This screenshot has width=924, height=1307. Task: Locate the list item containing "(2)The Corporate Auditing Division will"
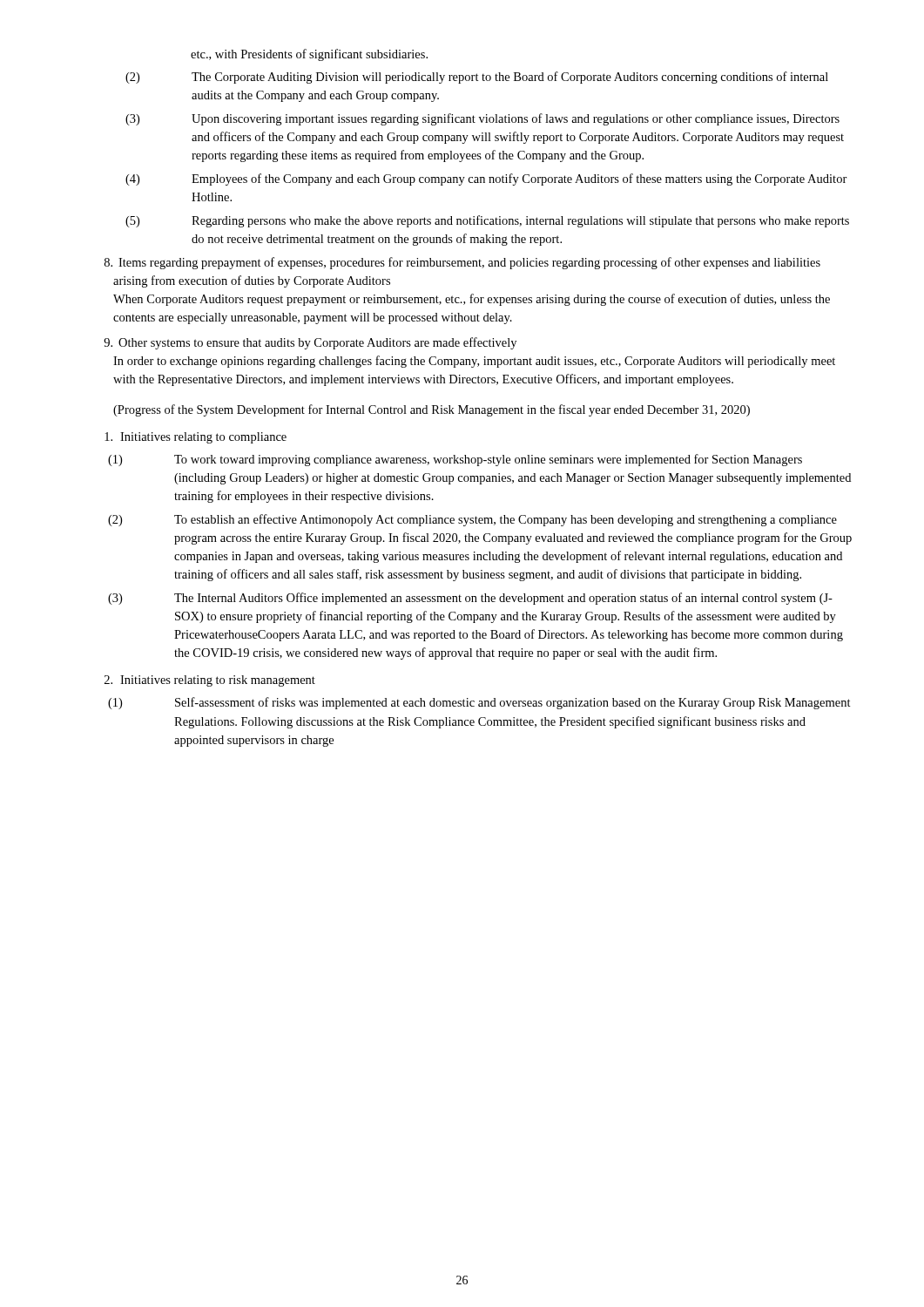point(477,85)
